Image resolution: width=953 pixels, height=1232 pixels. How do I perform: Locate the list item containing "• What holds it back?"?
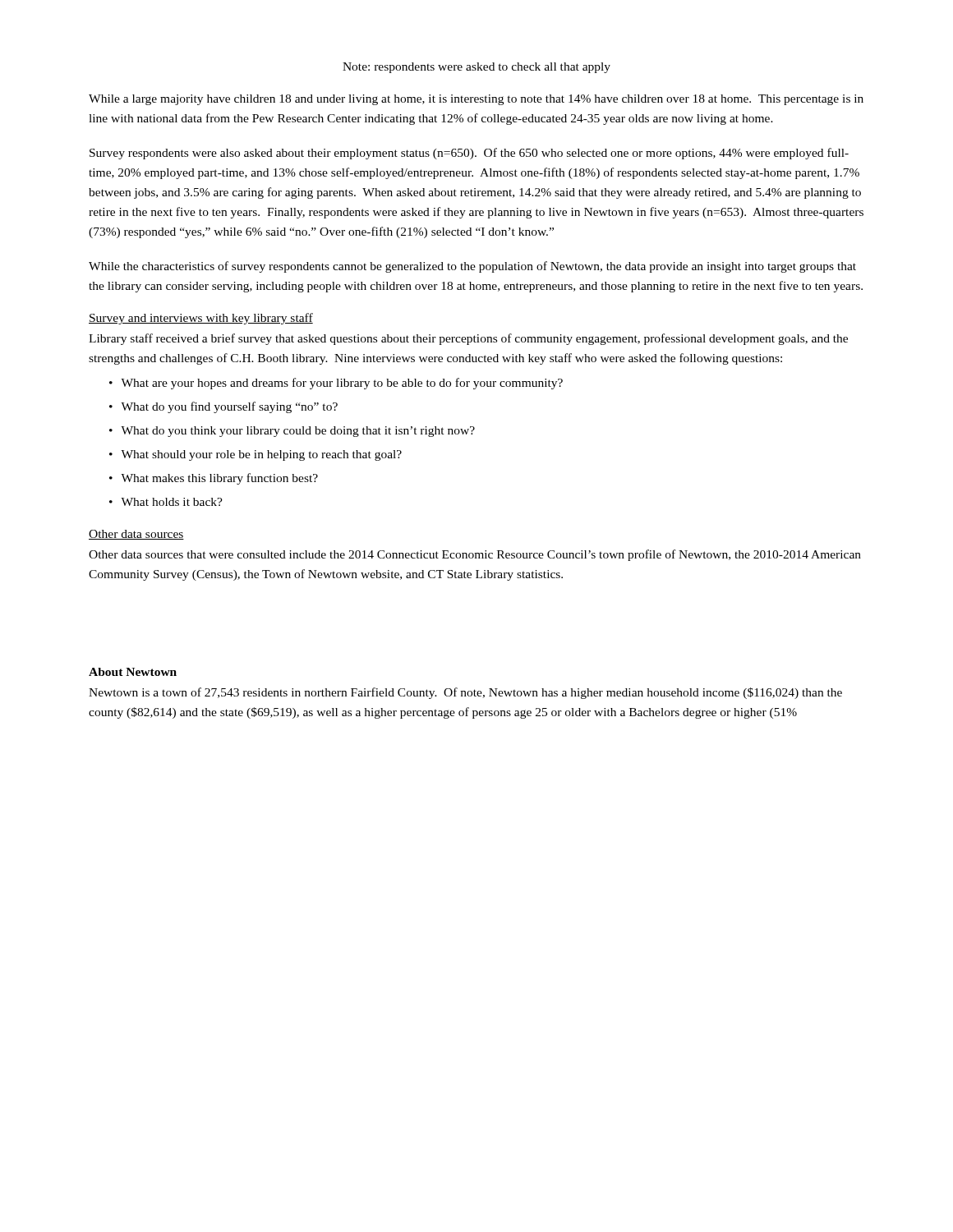(x=166, y=502)
